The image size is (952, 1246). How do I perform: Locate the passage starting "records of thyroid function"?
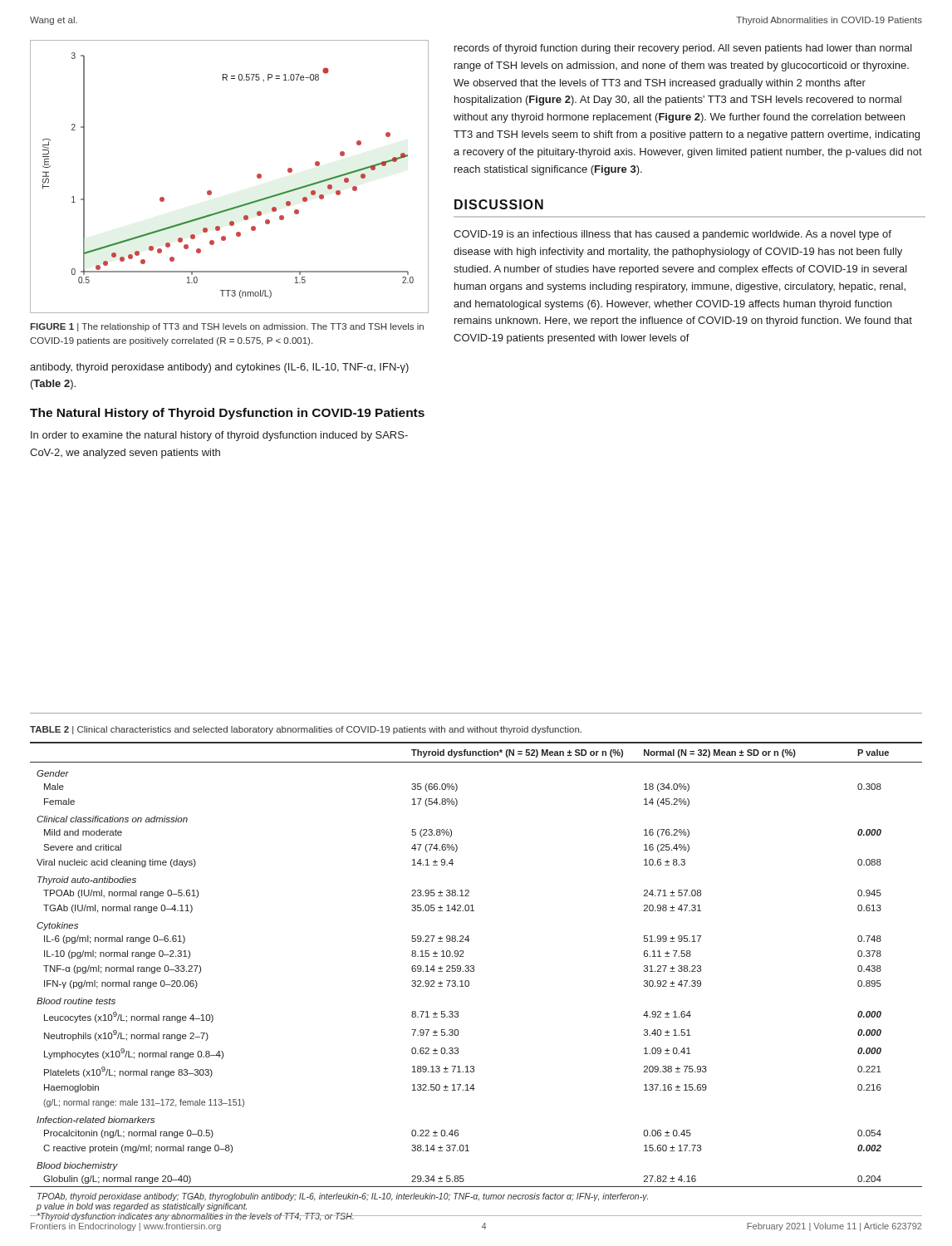688,108
